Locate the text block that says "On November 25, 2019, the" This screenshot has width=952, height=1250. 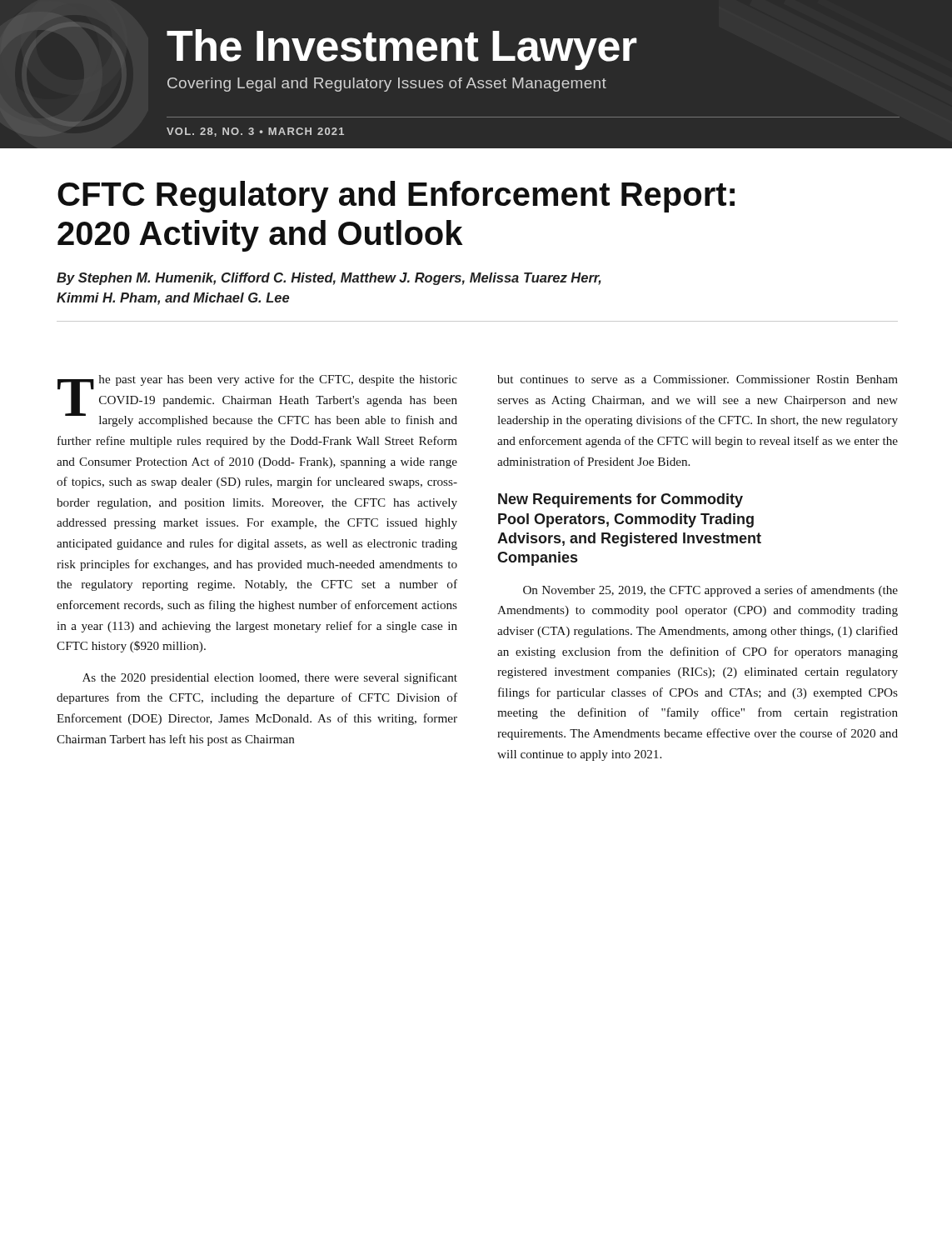tap(698, 672)
